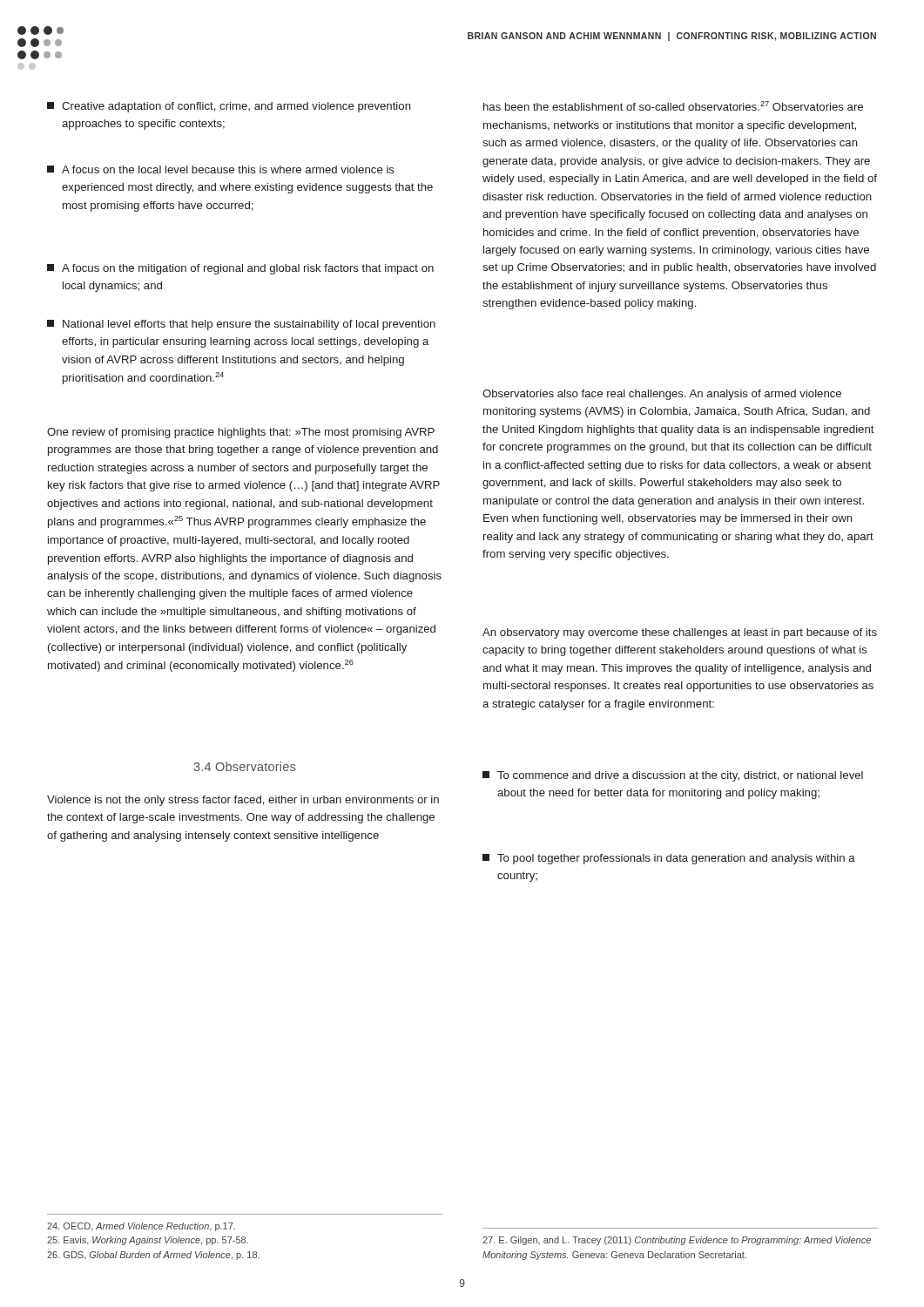
Task: Click on the text block that reads "An observatory may overcome"
Action: click(x=680, y=668)
